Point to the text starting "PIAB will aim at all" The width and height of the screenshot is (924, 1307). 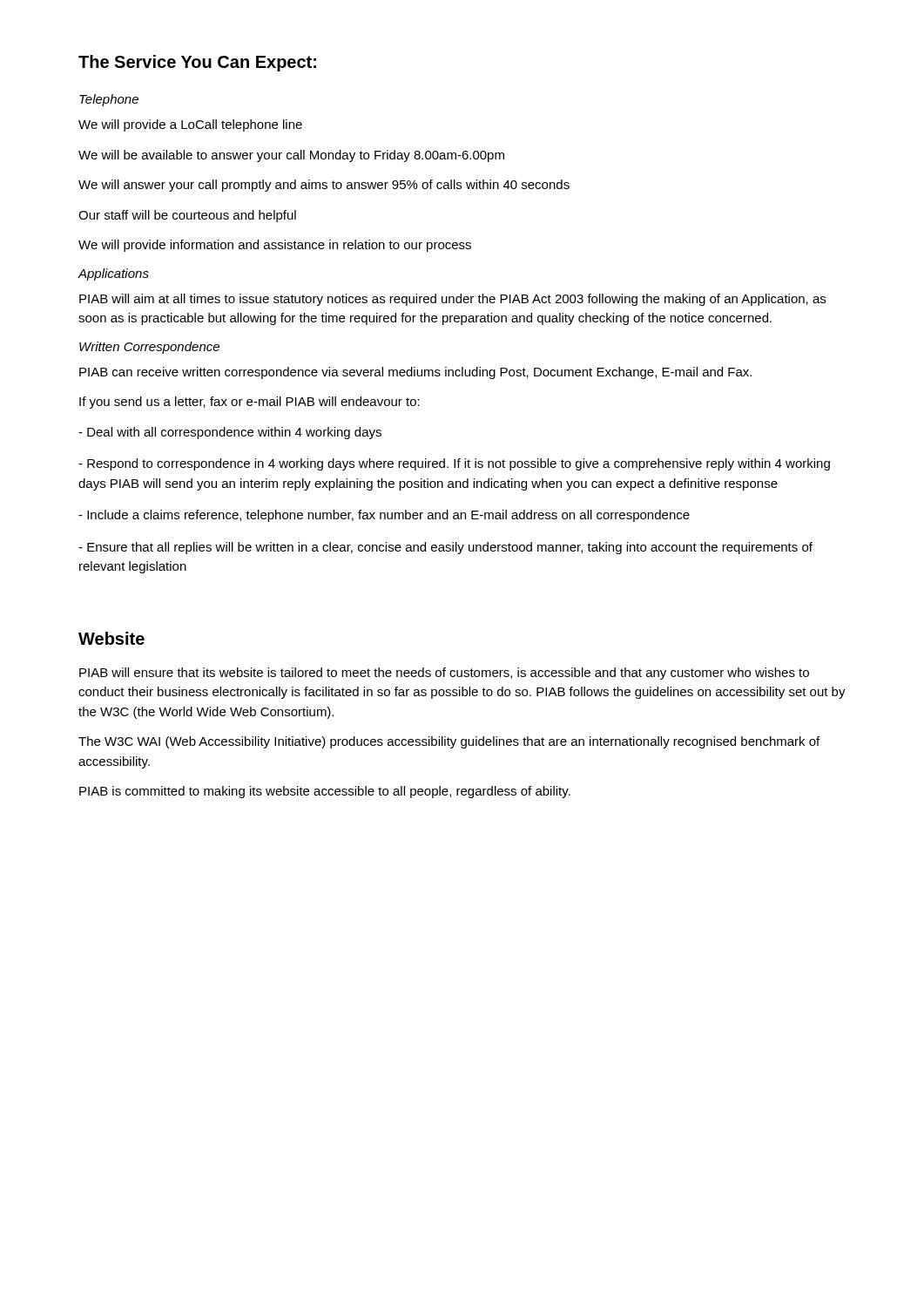[452, 308]
